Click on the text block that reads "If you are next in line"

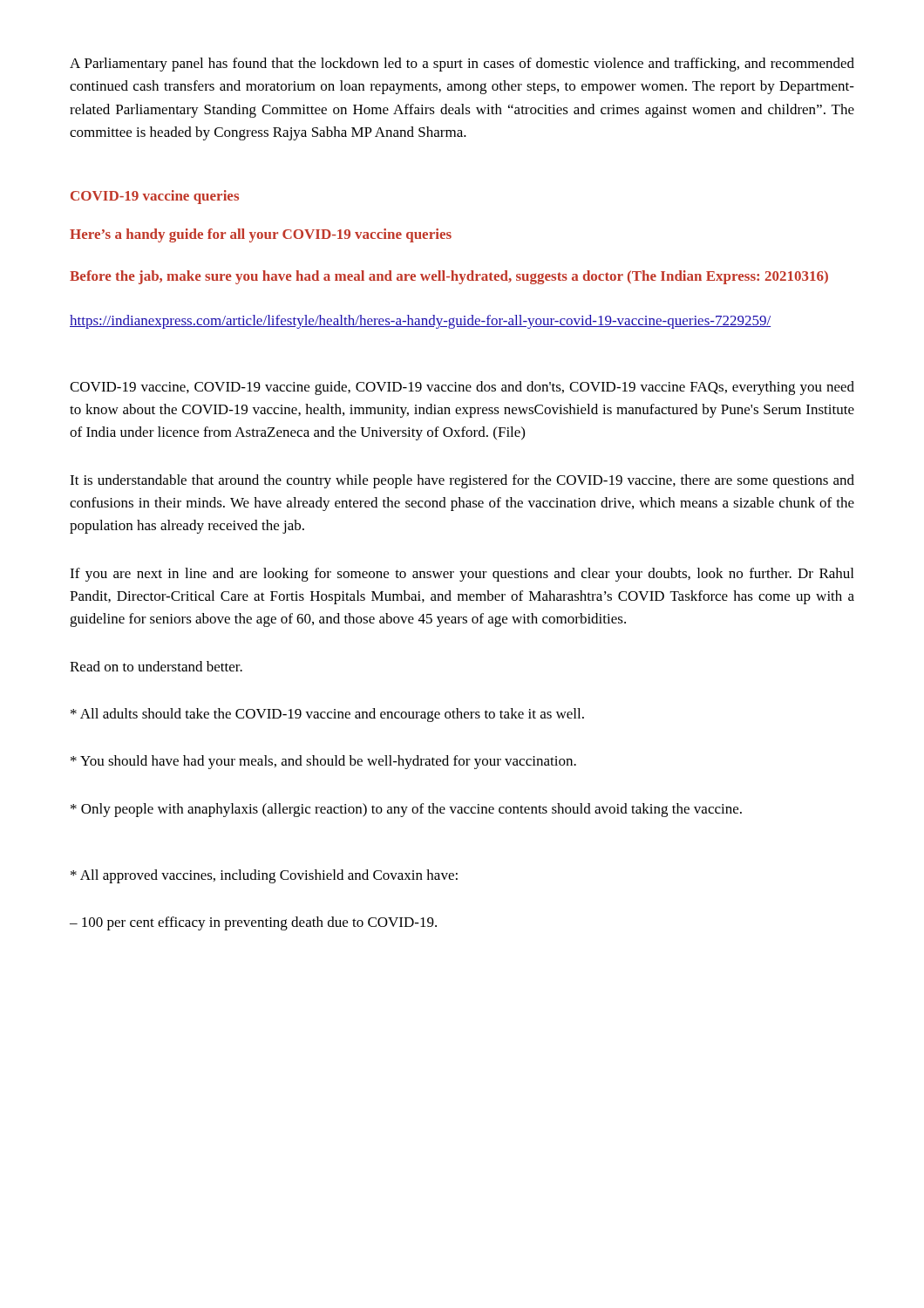pos(462,596)
